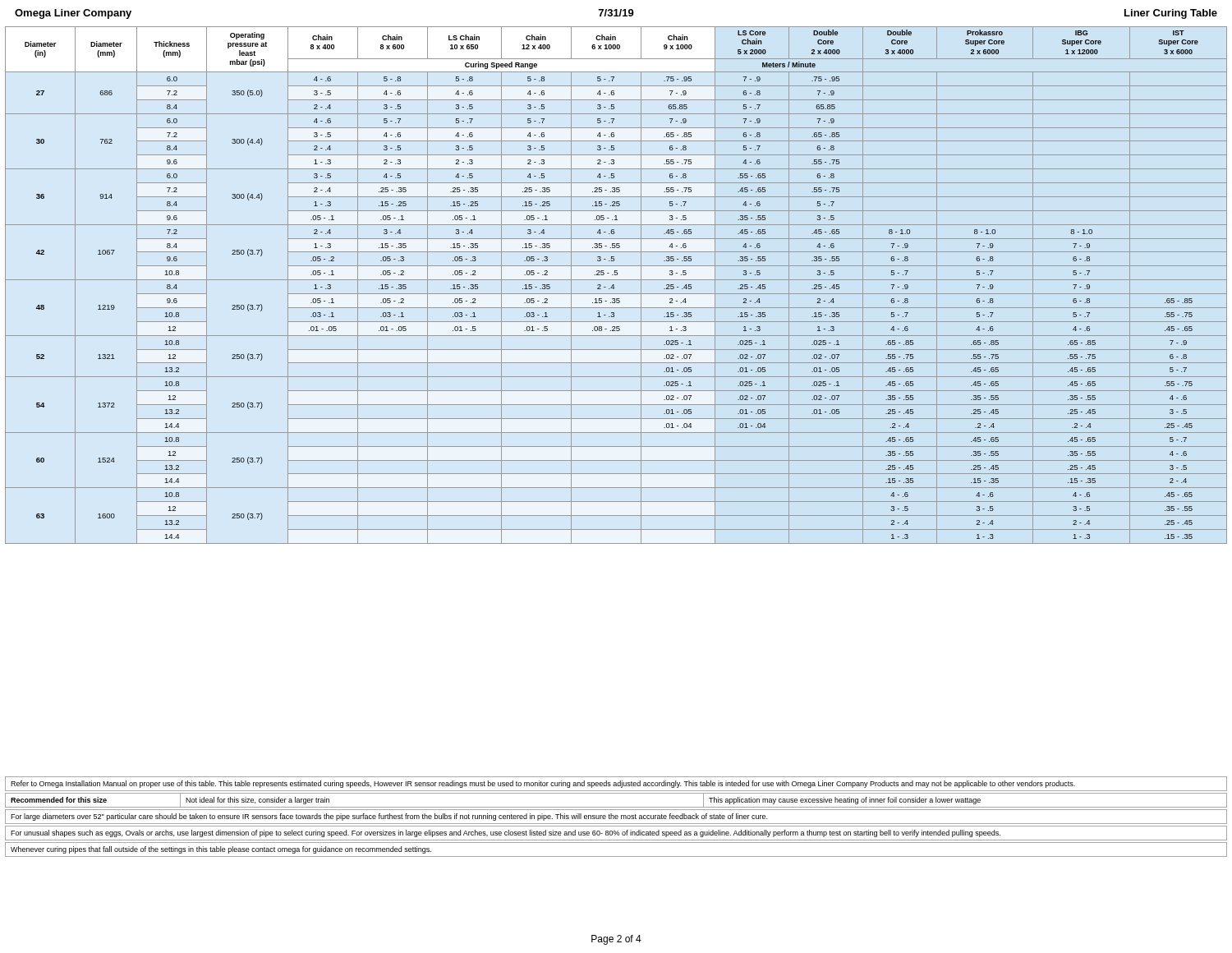Image resolution: width=1232 pixels, height=953 pixels.
Task: Navigate to the element starting "For unusual shapes such"
Action: pyautogui.click(x=506, y=833)
